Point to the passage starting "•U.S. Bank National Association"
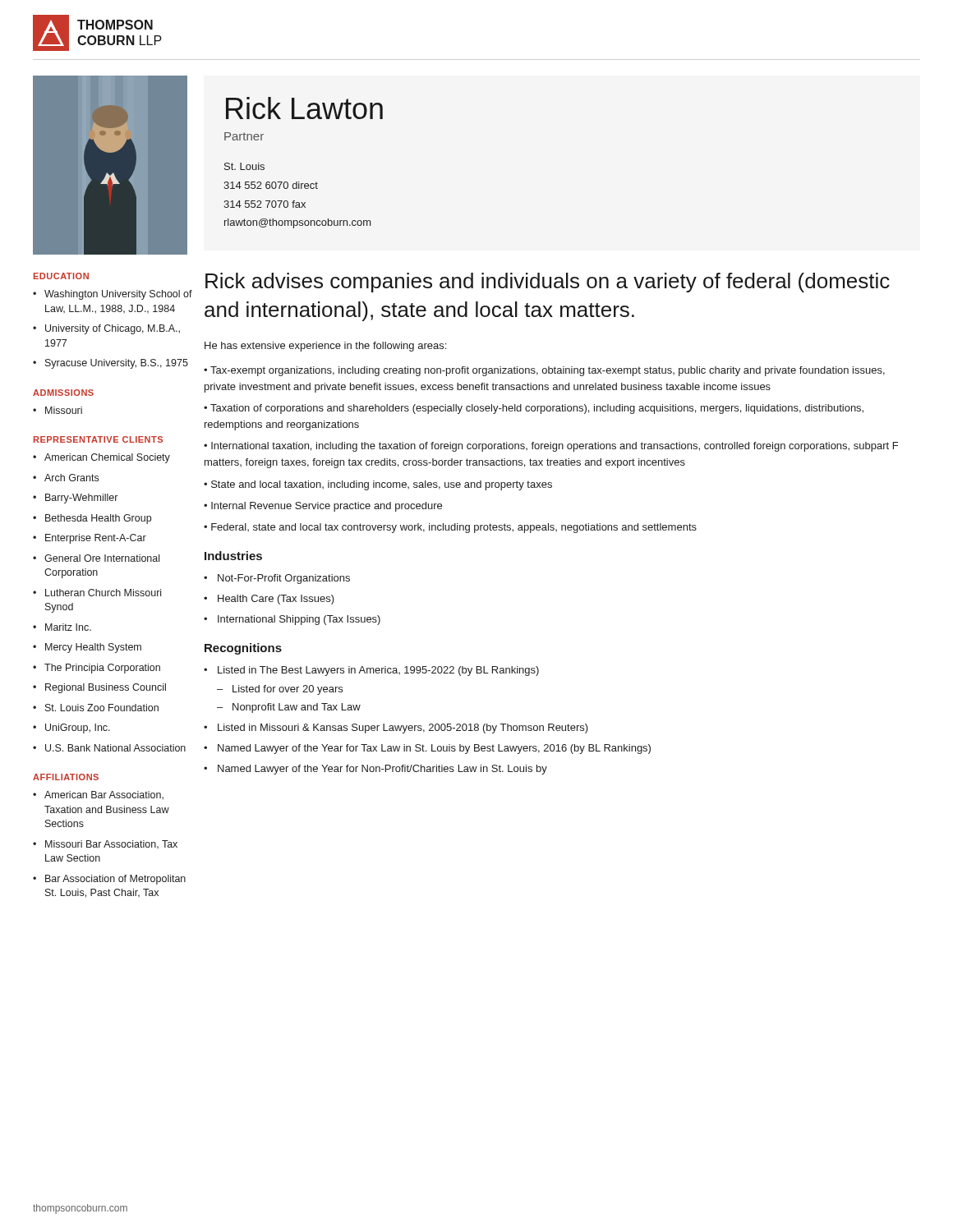The width and height of the screenshot is (953, 1232). pyautogui.click(x=109, y=748)
